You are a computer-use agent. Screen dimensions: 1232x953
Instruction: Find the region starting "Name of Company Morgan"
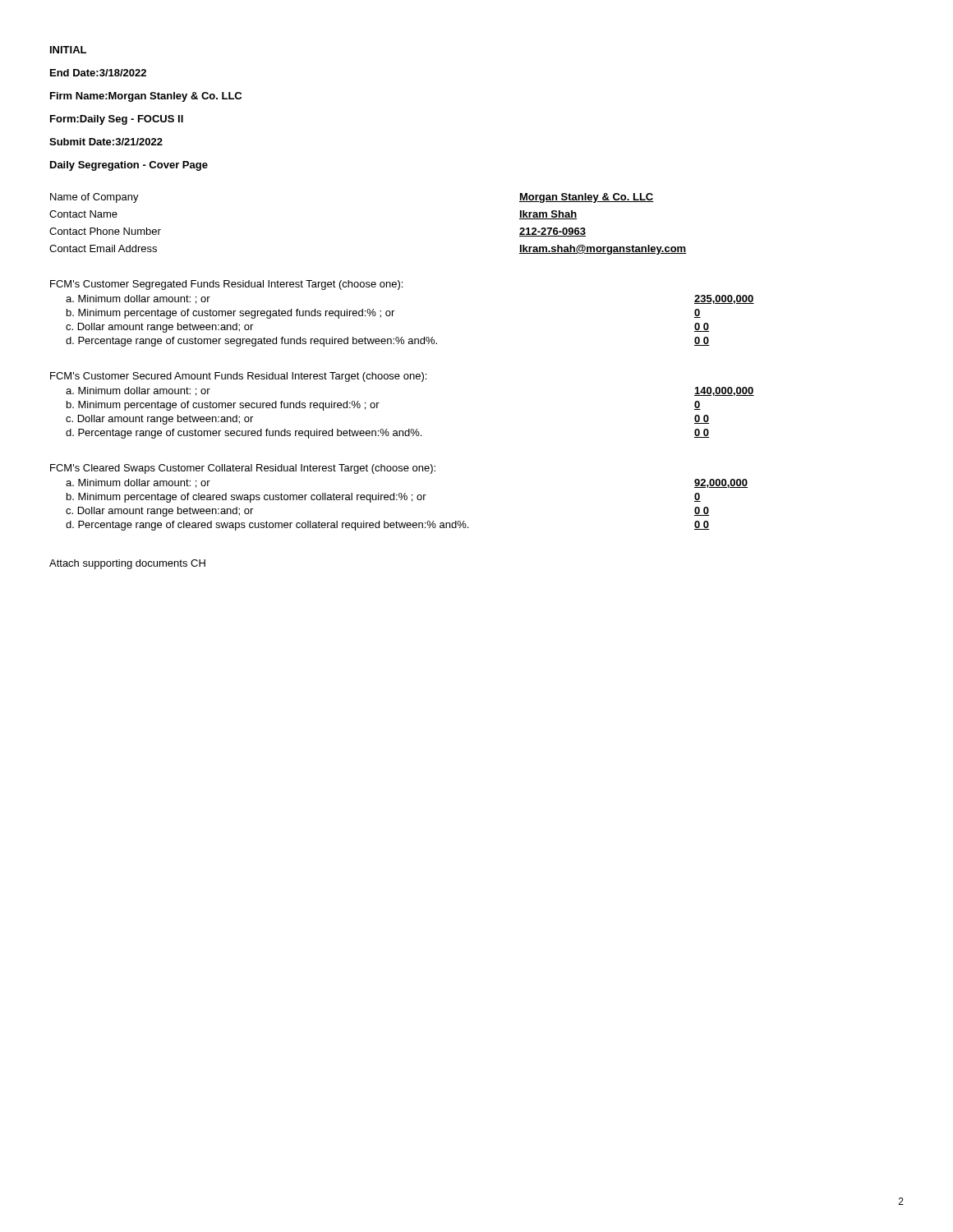click(x=96, y=199)
